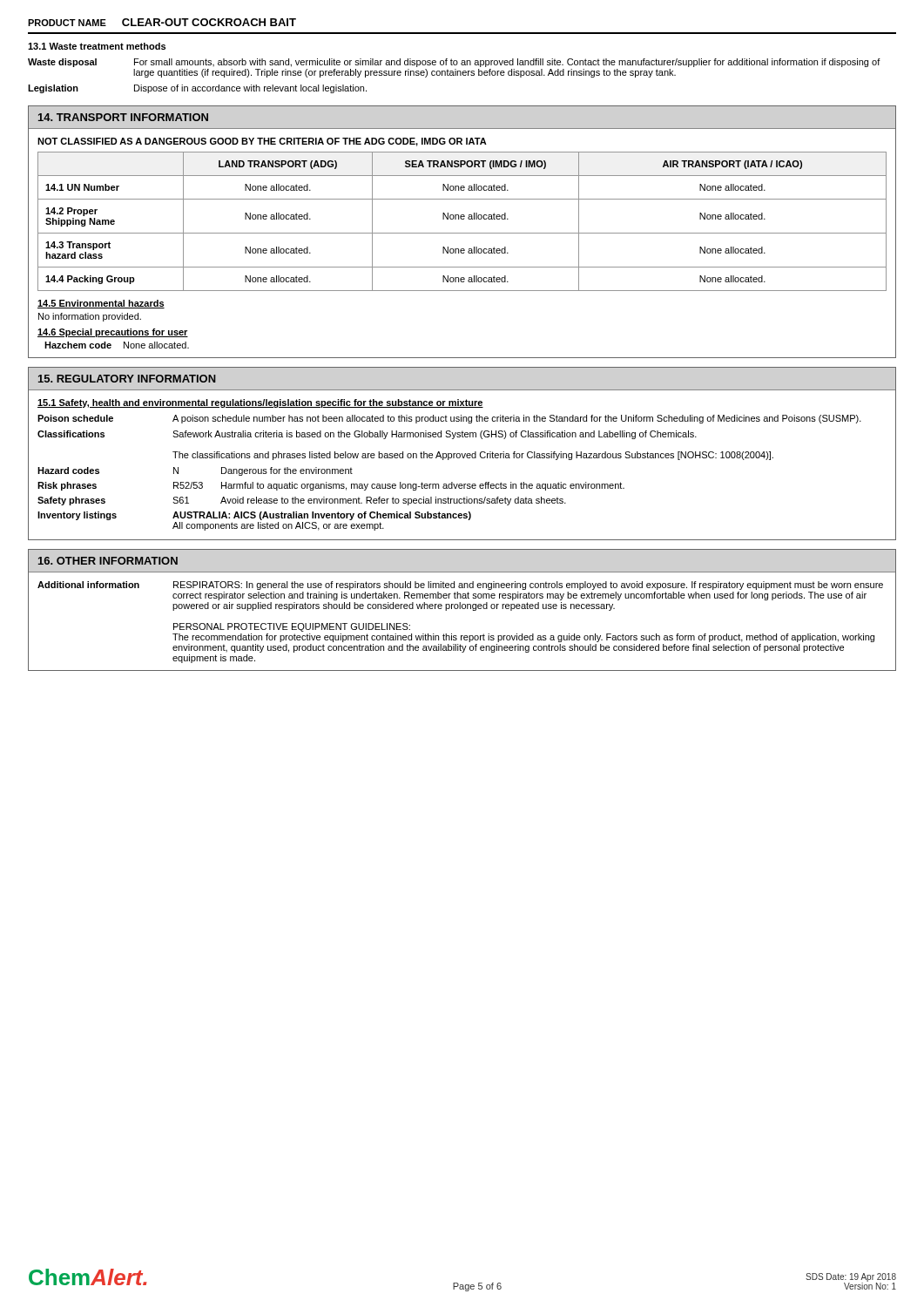Point to the region starting "No information provided."

point(90,316)
